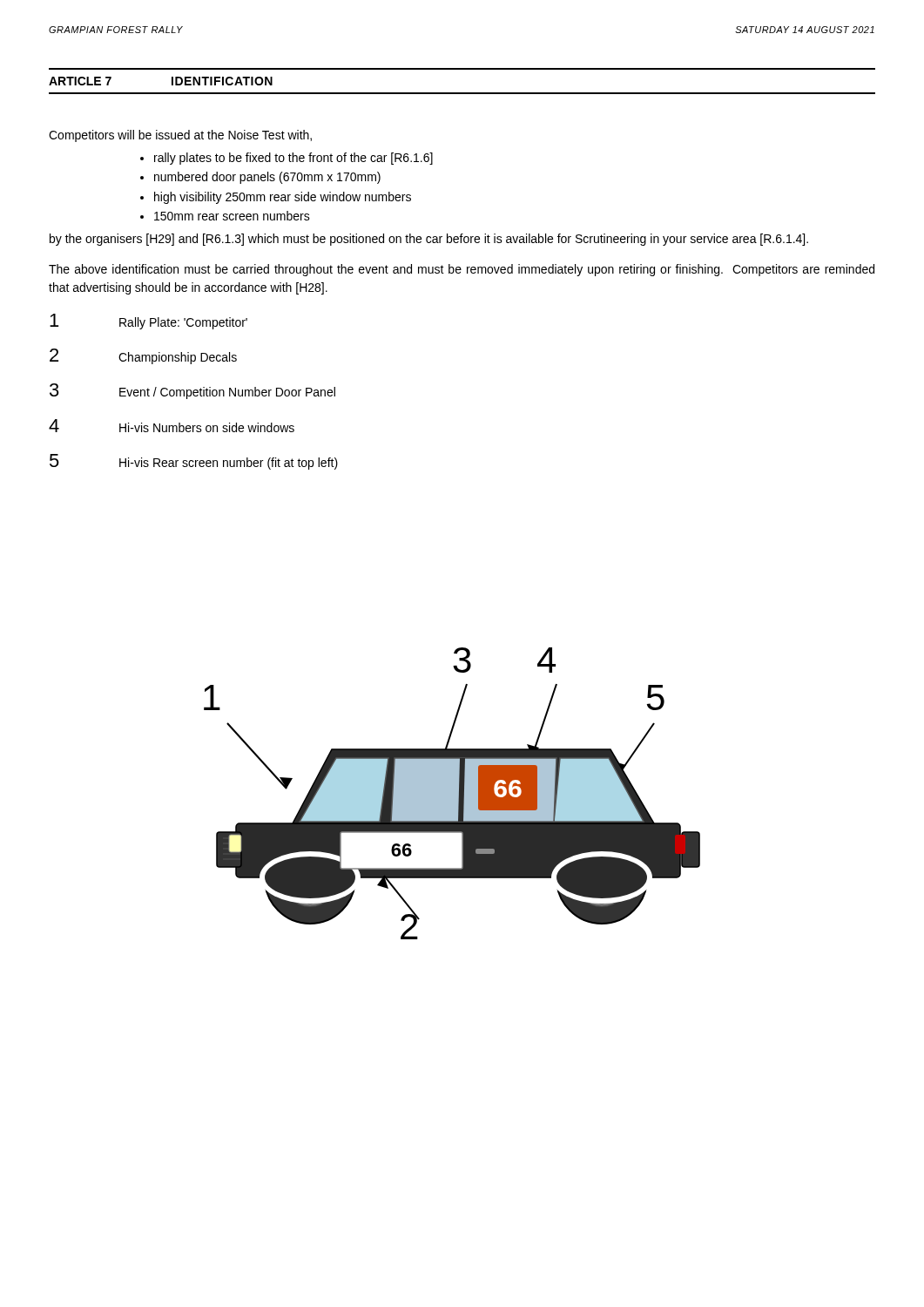924x1307 pixels.
Task: Locate the text "ARTICLE 7 IDENTIFICATION"
Action: 161,81
